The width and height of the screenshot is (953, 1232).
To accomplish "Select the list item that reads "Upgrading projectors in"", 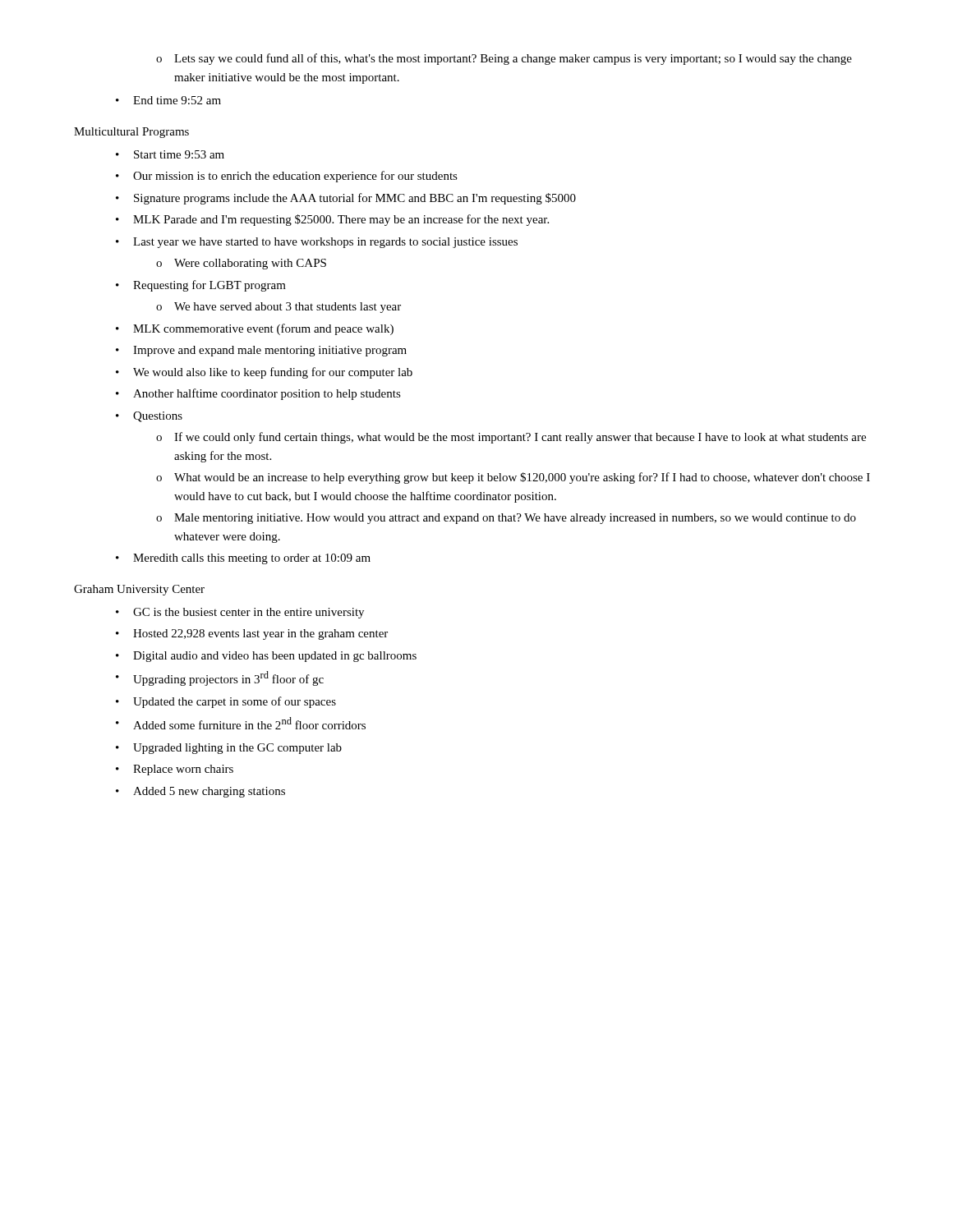I will coord(220,678).
